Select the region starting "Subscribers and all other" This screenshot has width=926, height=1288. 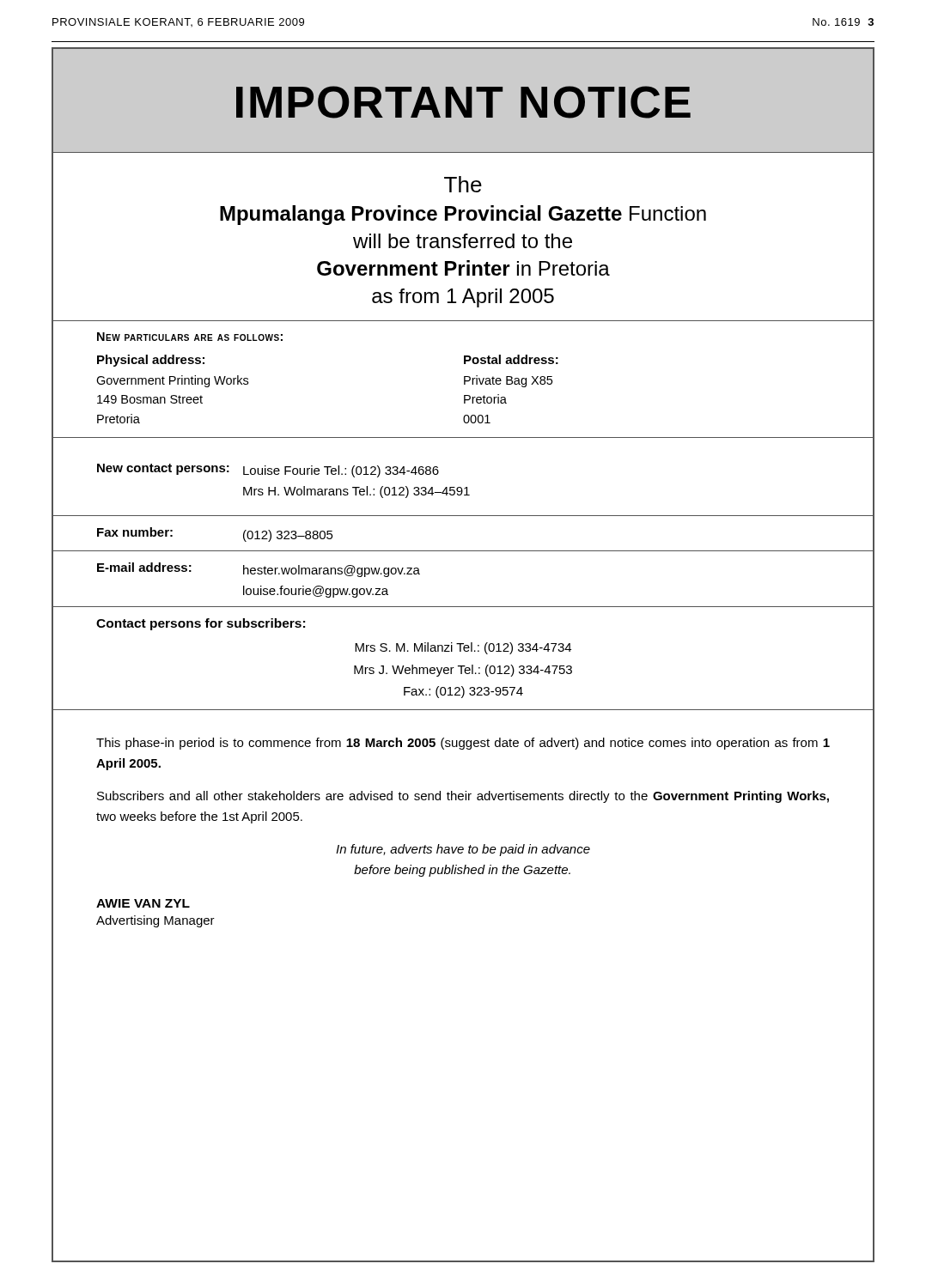pyautogui.click(x=463, y=806)
